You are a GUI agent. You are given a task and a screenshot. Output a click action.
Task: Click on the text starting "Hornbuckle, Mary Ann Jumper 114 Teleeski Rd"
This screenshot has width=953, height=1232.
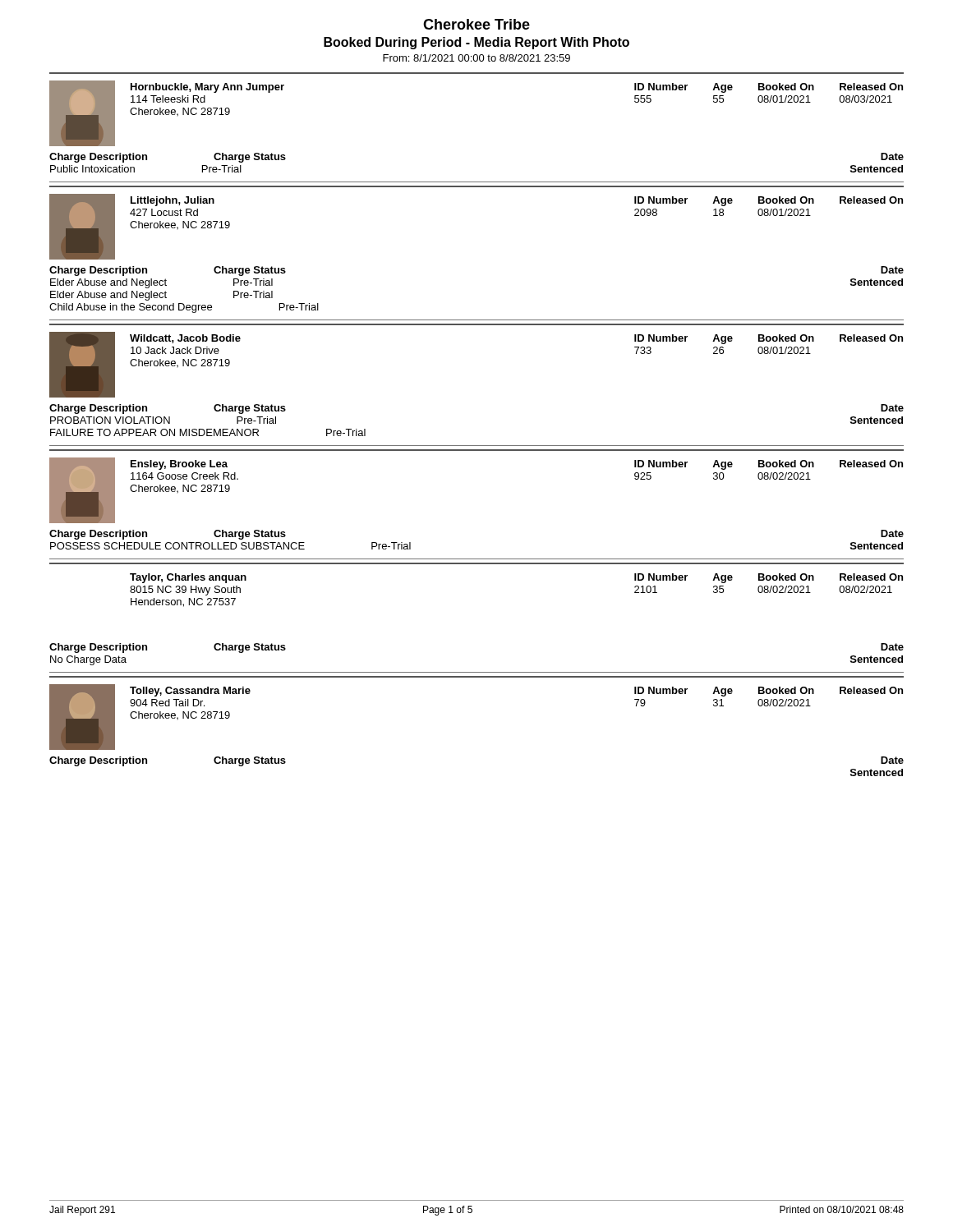(x=183, y=113)
